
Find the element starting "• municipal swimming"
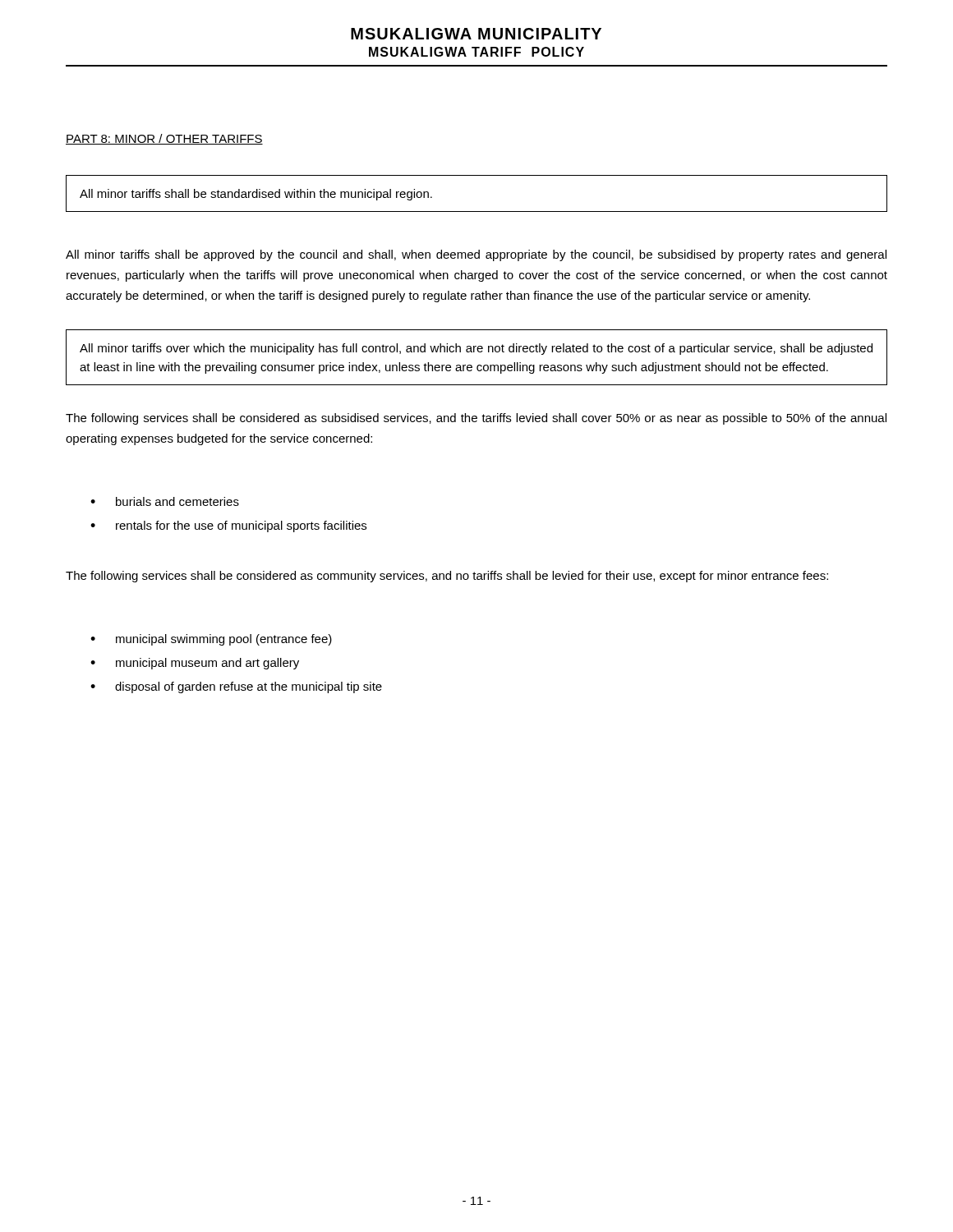point(211,640)
